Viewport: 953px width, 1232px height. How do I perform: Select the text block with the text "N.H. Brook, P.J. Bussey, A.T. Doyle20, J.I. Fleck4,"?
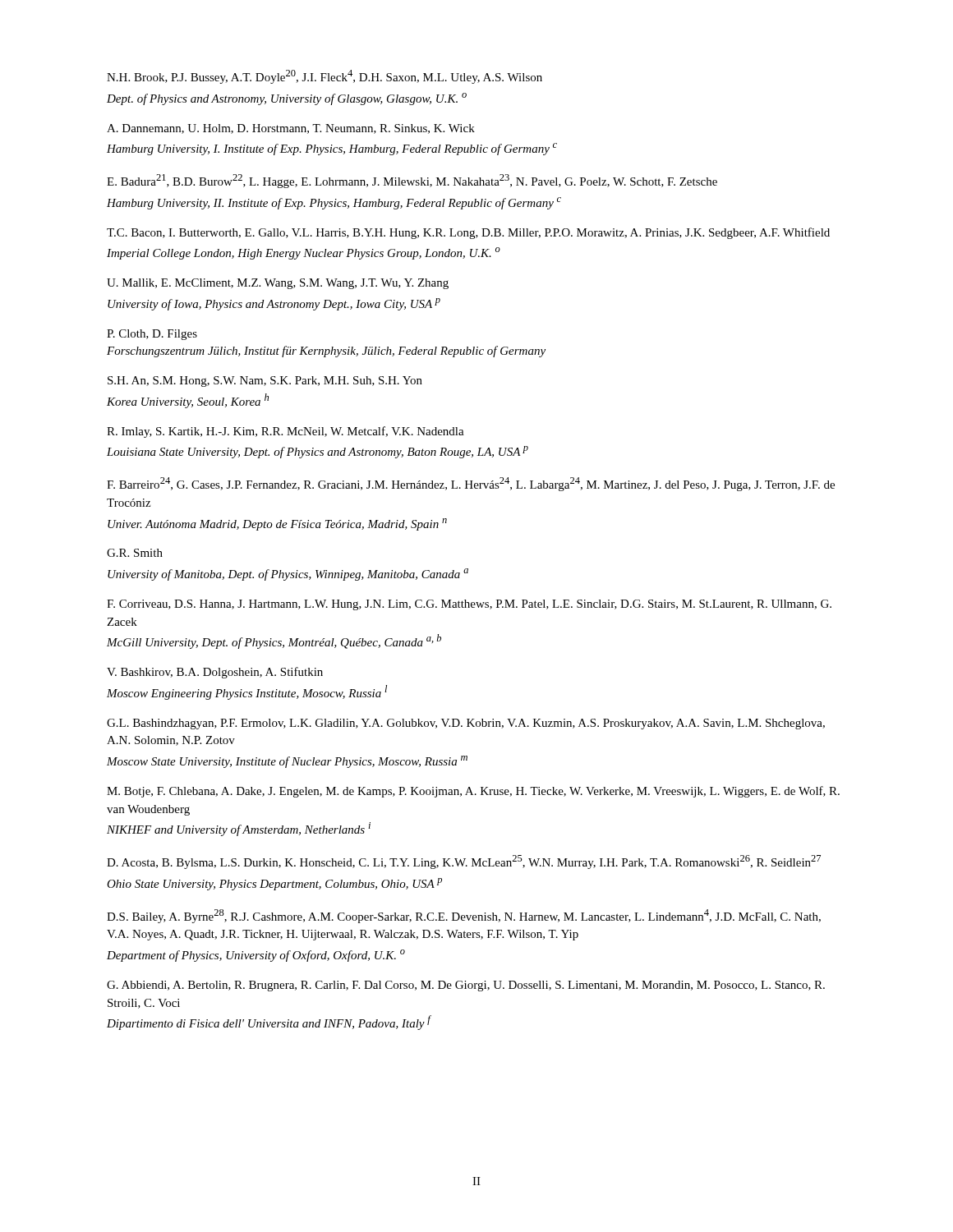click(476, 87)
